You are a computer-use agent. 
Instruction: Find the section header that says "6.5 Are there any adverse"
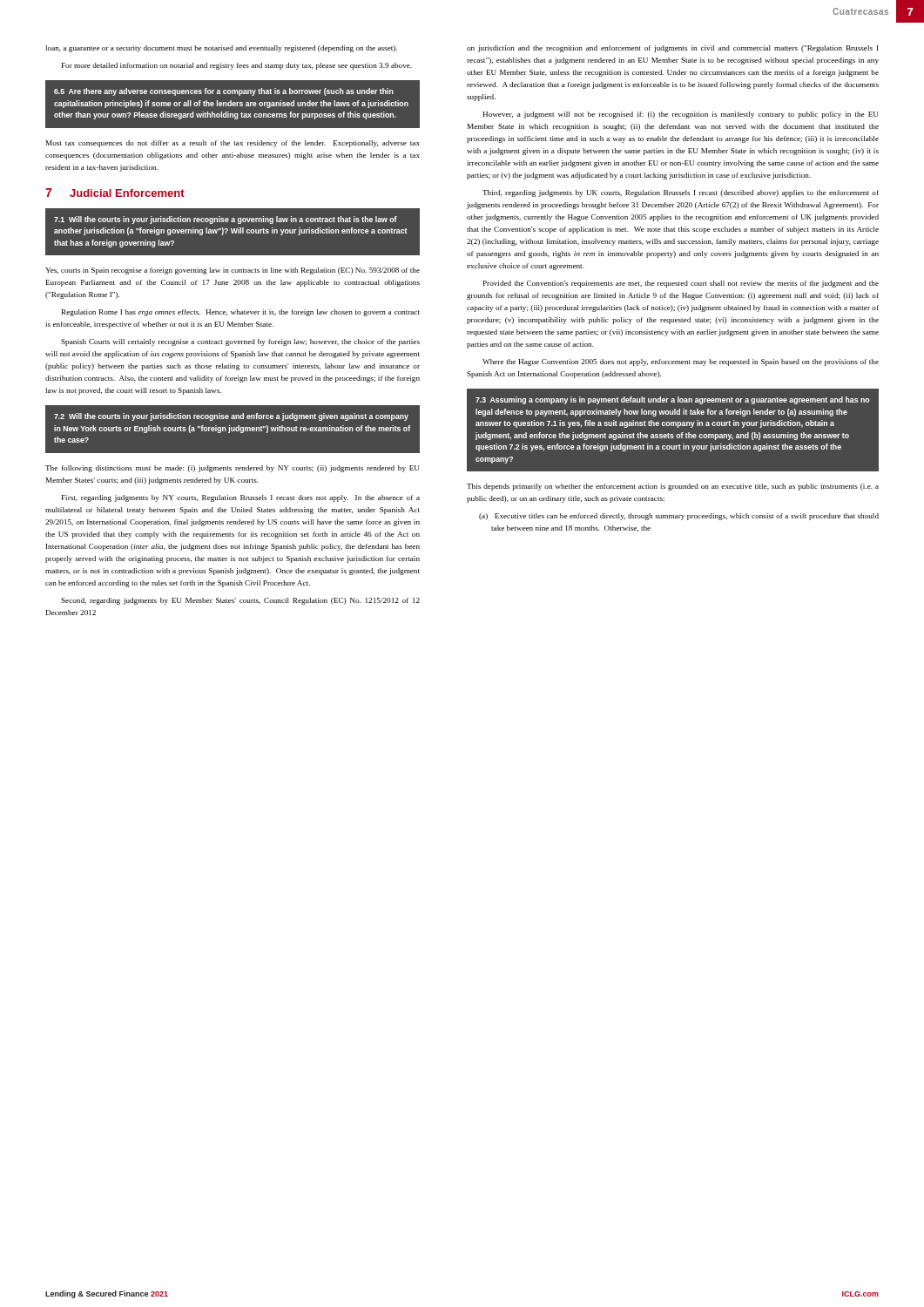[231, 103]
